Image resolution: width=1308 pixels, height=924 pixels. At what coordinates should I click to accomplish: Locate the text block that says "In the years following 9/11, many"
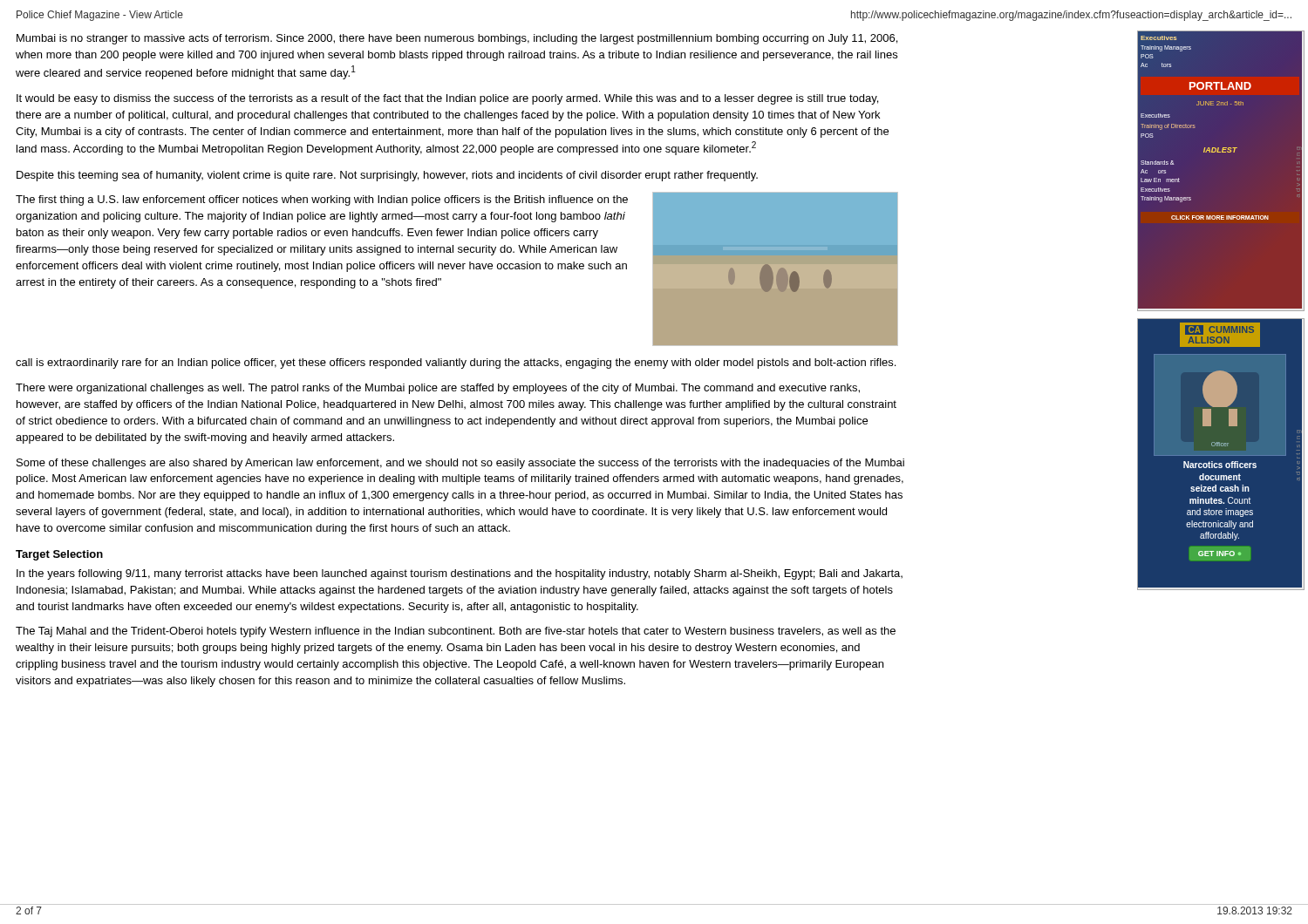point(460,590)
